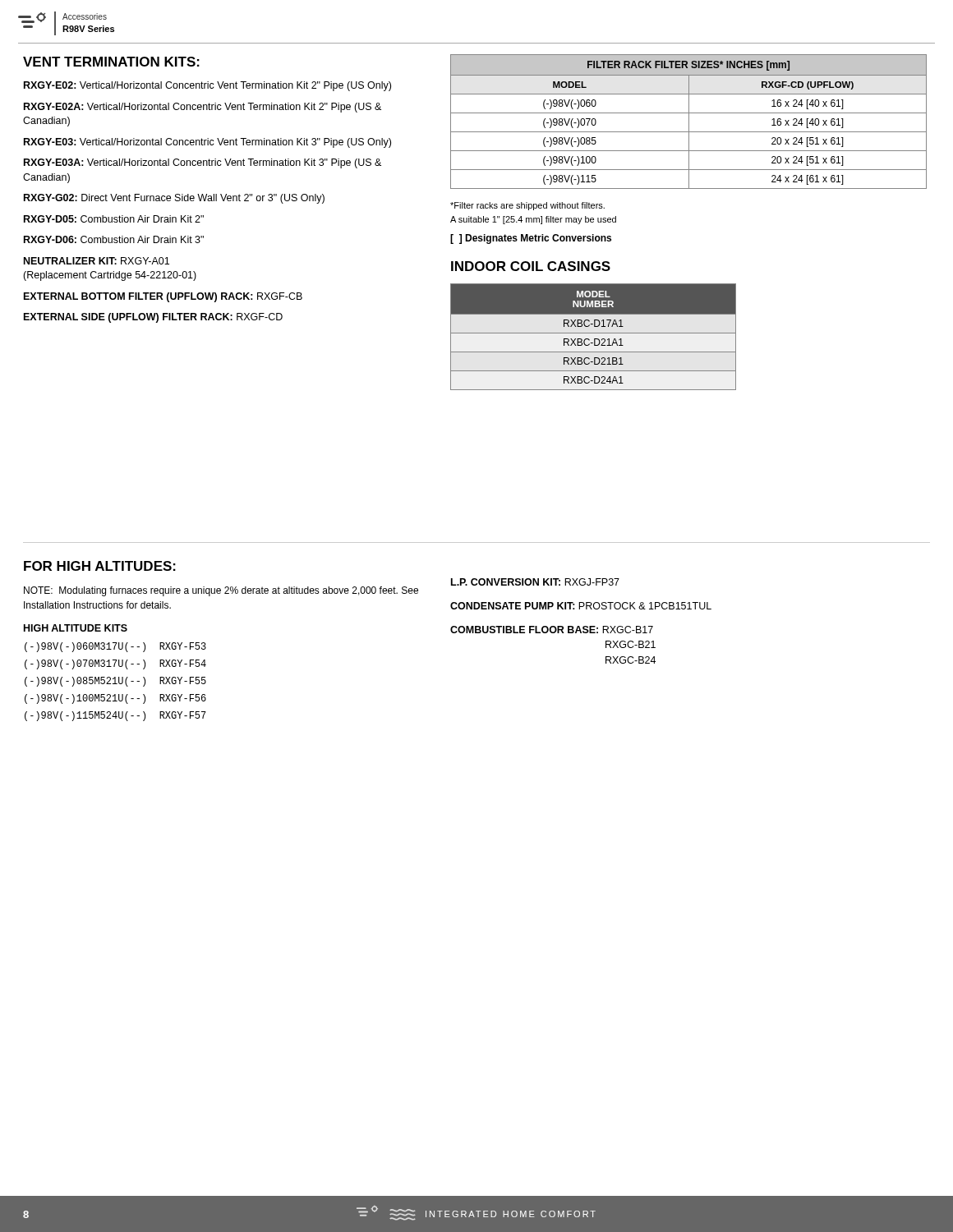Find the block on this page that starts "CONDENSATE PUMP KIT: PROSTOCK &"
The width and height of the screenshot is (953, 1232).
click(x=581, y=606)
